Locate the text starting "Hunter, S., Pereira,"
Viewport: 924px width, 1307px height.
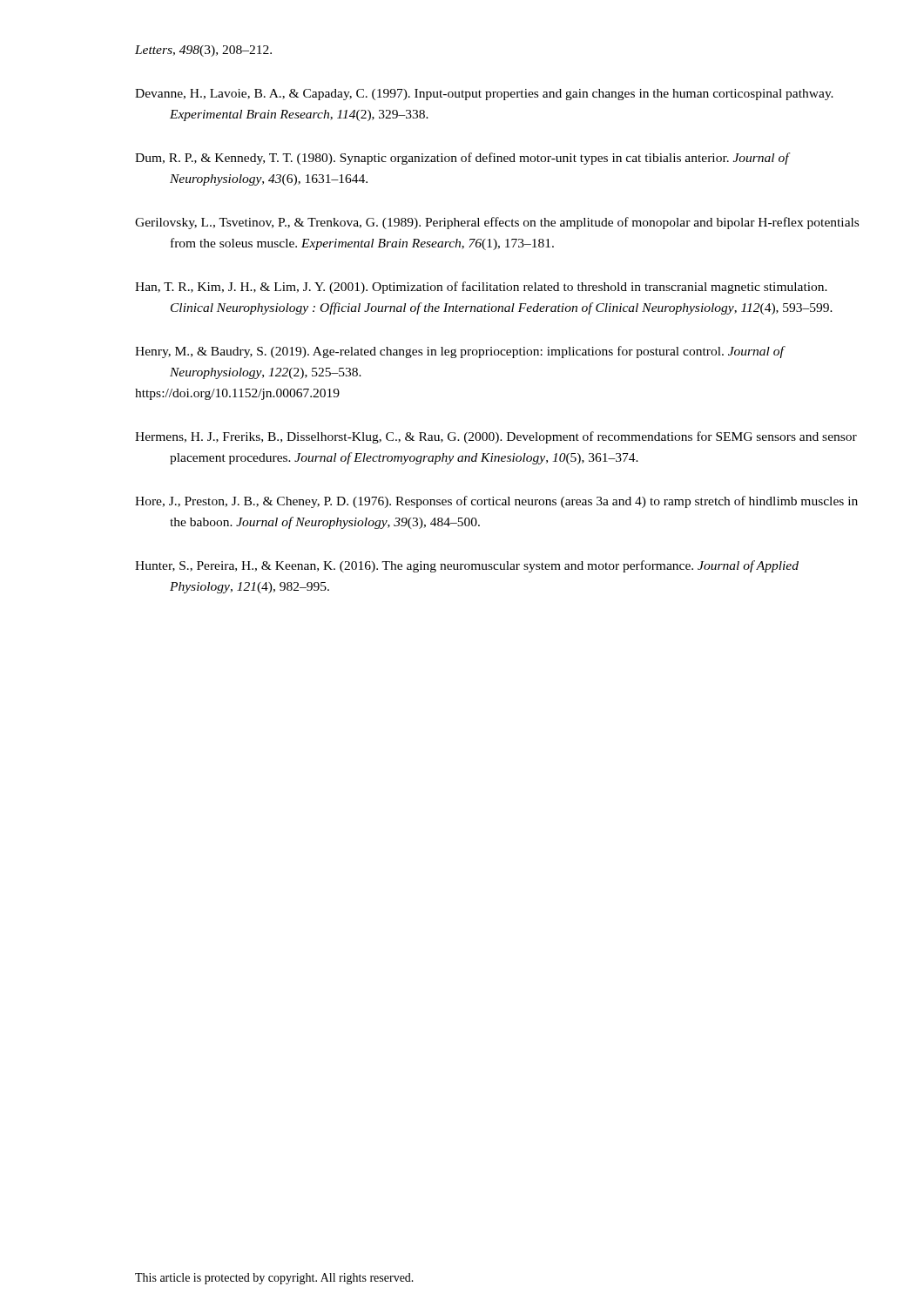point(467,576)
